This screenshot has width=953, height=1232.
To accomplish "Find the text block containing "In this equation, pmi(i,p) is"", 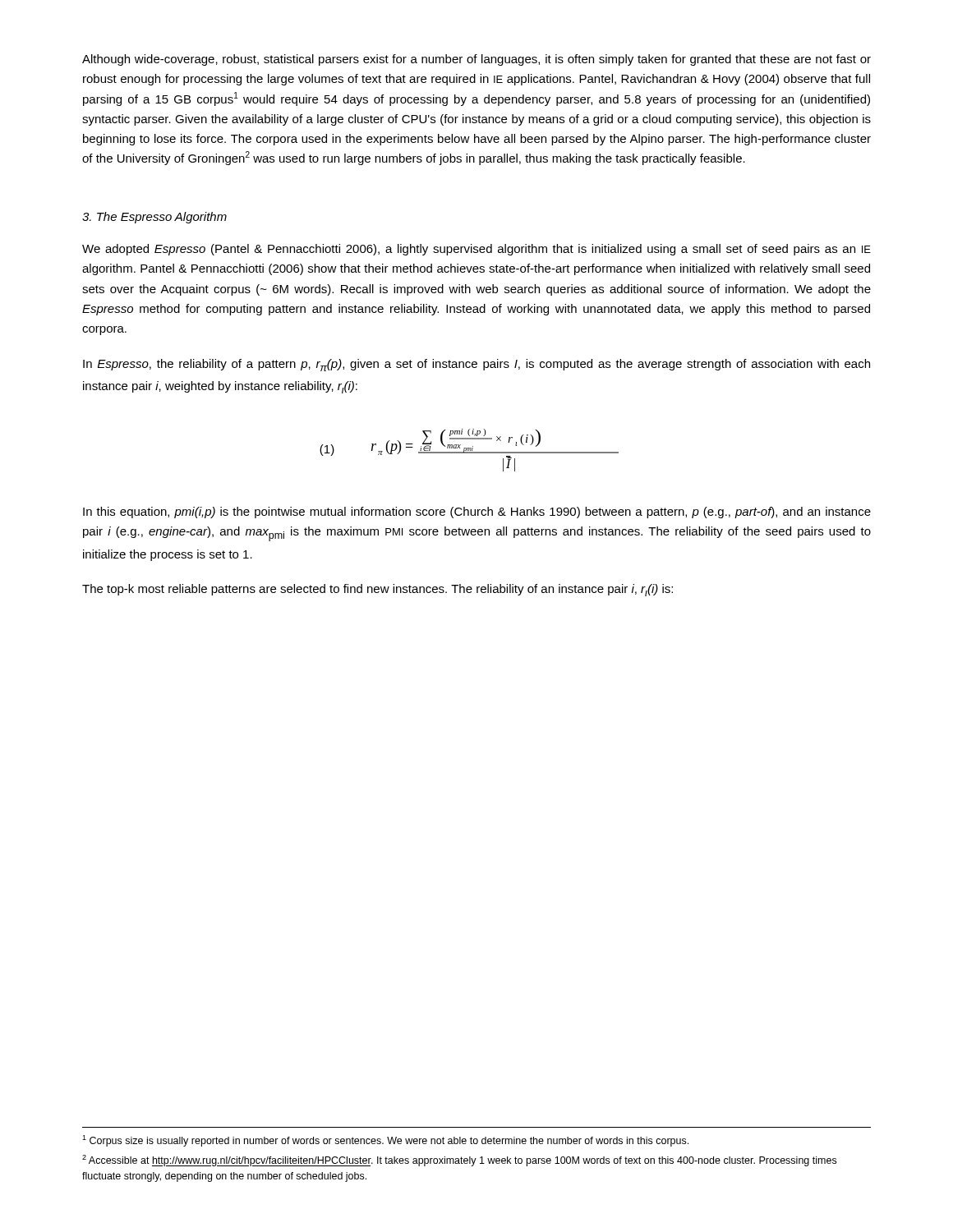I will [x=476, y=532].
